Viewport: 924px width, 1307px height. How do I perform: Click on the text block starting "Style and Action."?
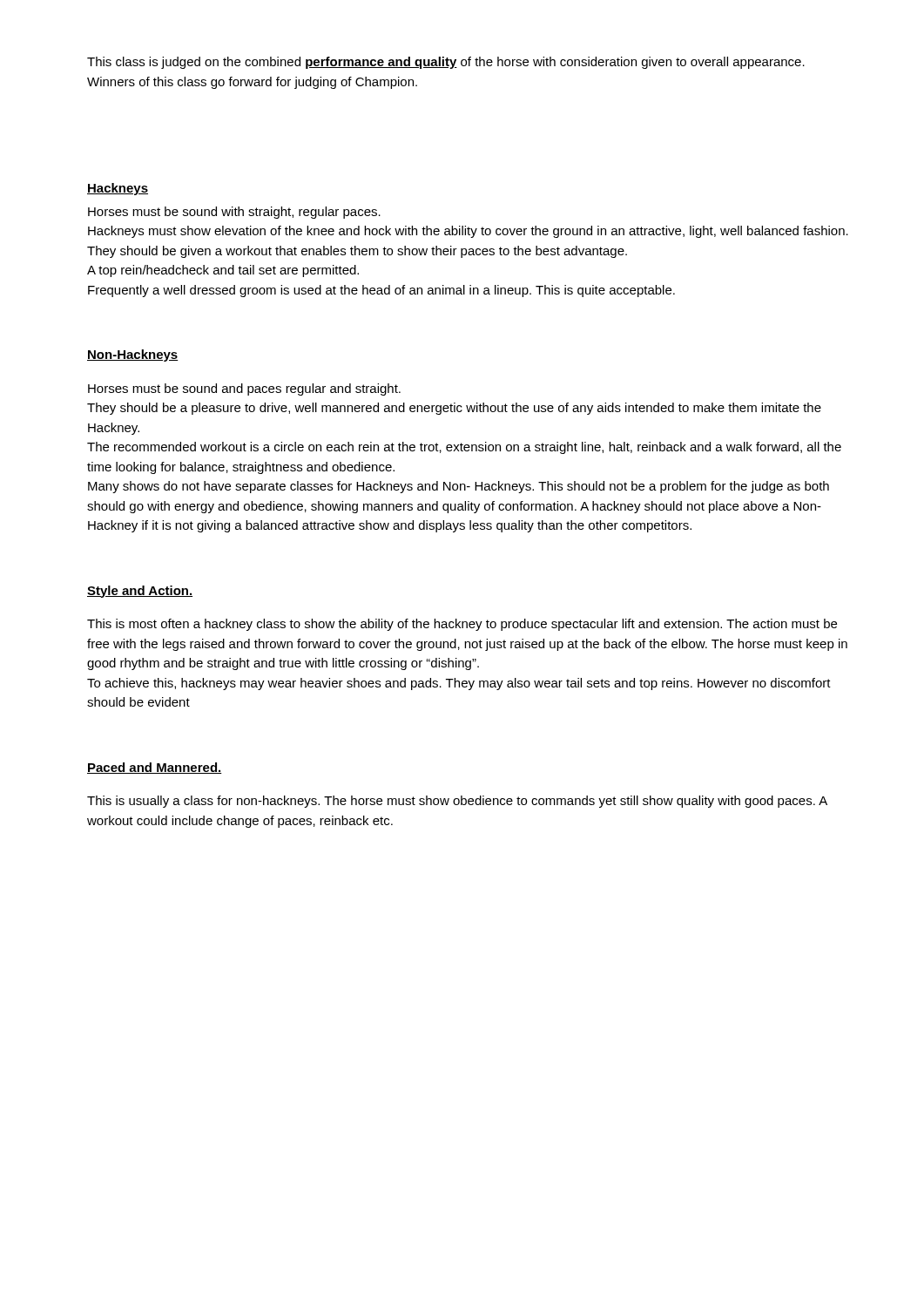coord(140,590)
